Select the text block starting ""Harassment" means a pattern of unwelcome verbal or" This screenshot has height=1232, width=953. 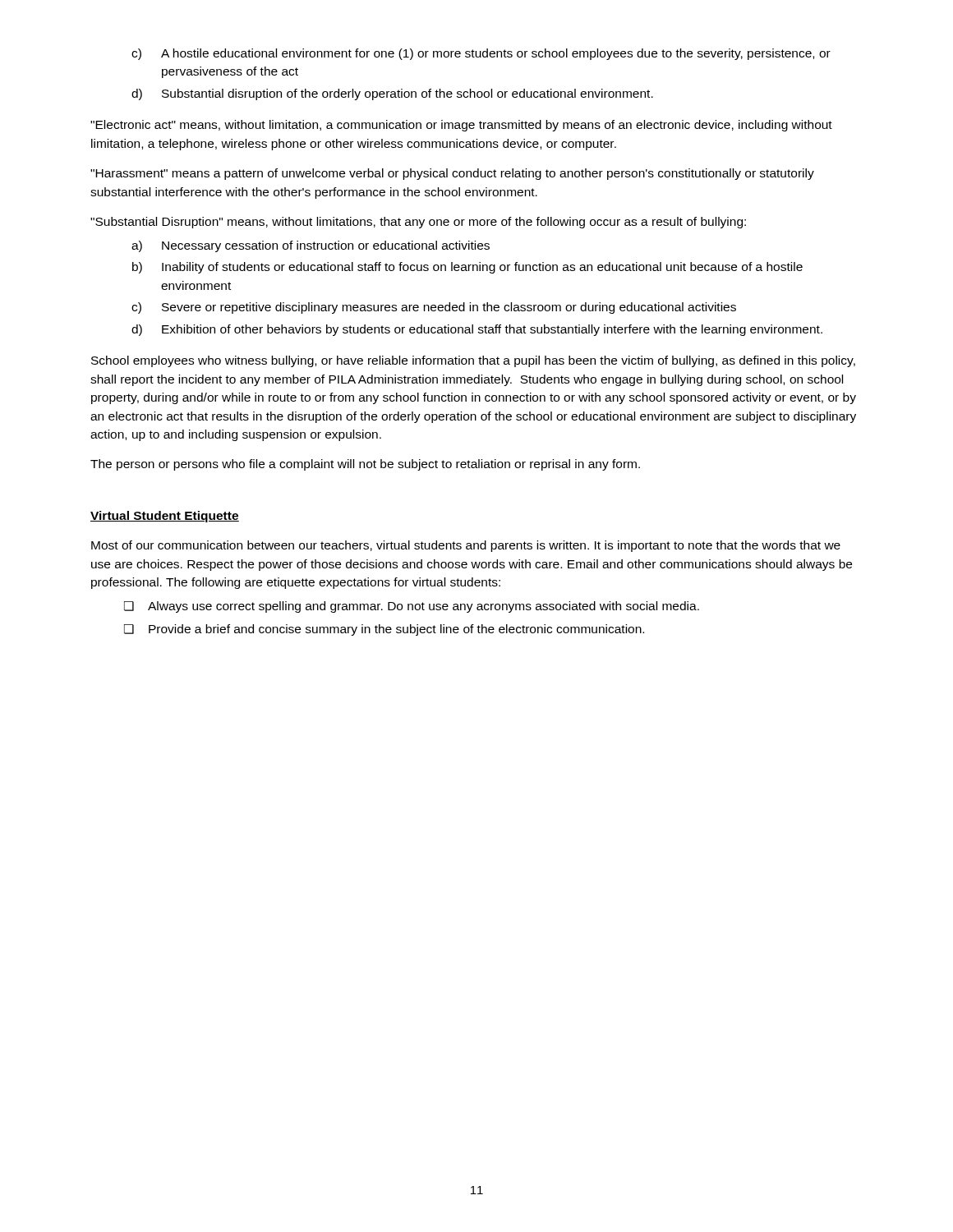point(452,182)
